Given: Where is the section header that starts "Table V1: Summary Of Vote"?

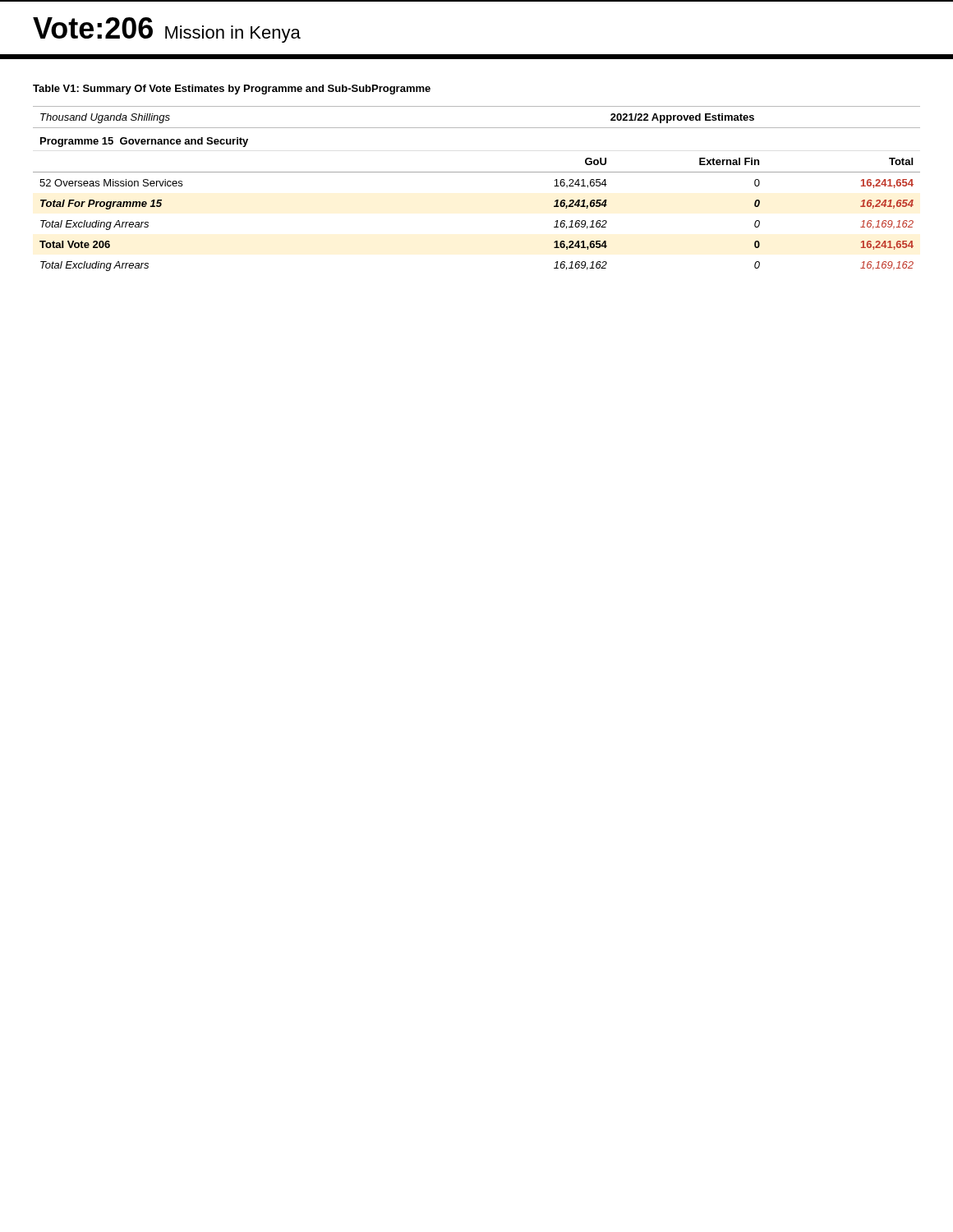Looking at the screenshot, I should pyautogui.click(x=232, y=88).
